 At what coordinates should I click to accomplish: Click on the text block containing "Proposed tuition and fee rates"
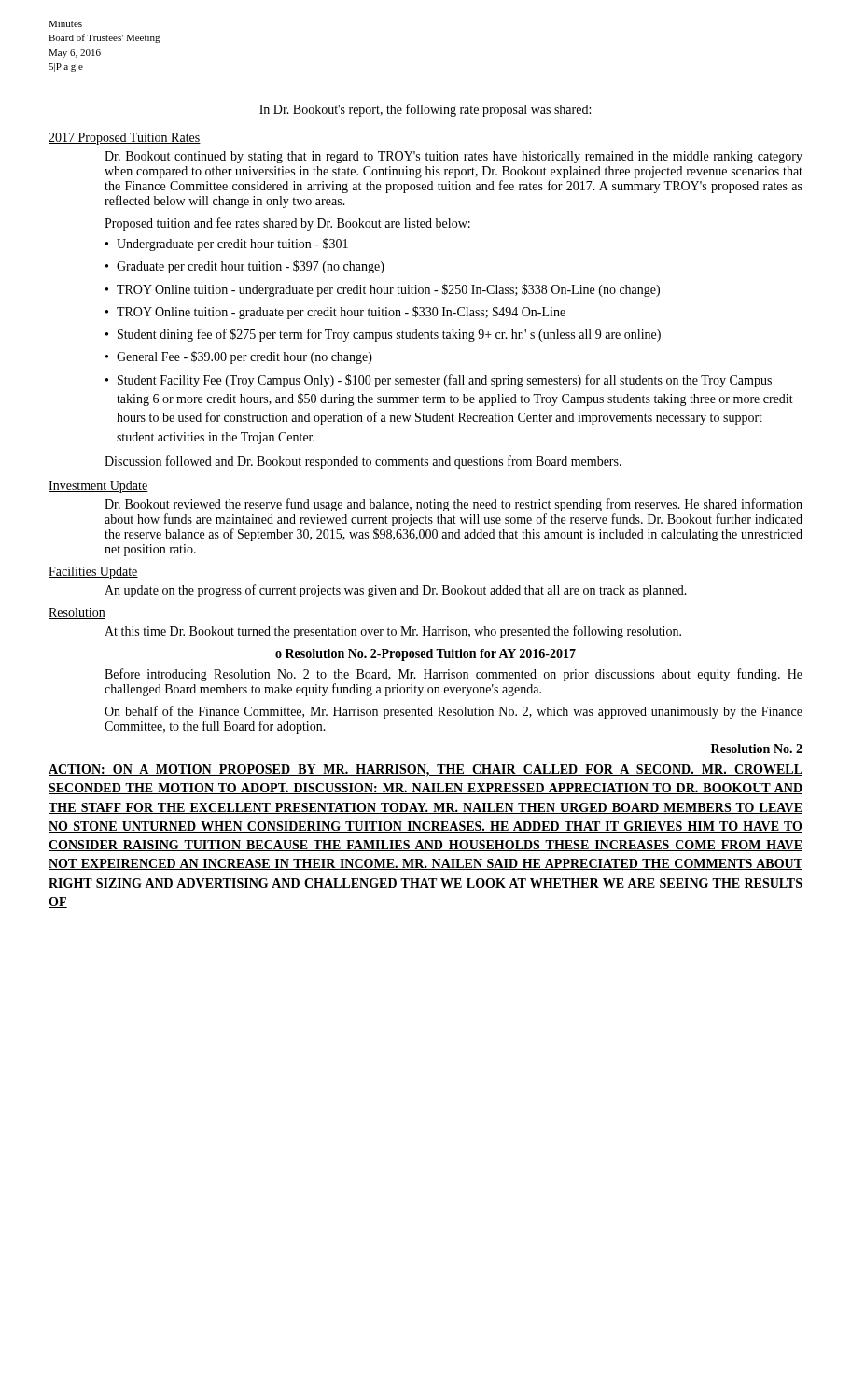[x=288, y=224]
